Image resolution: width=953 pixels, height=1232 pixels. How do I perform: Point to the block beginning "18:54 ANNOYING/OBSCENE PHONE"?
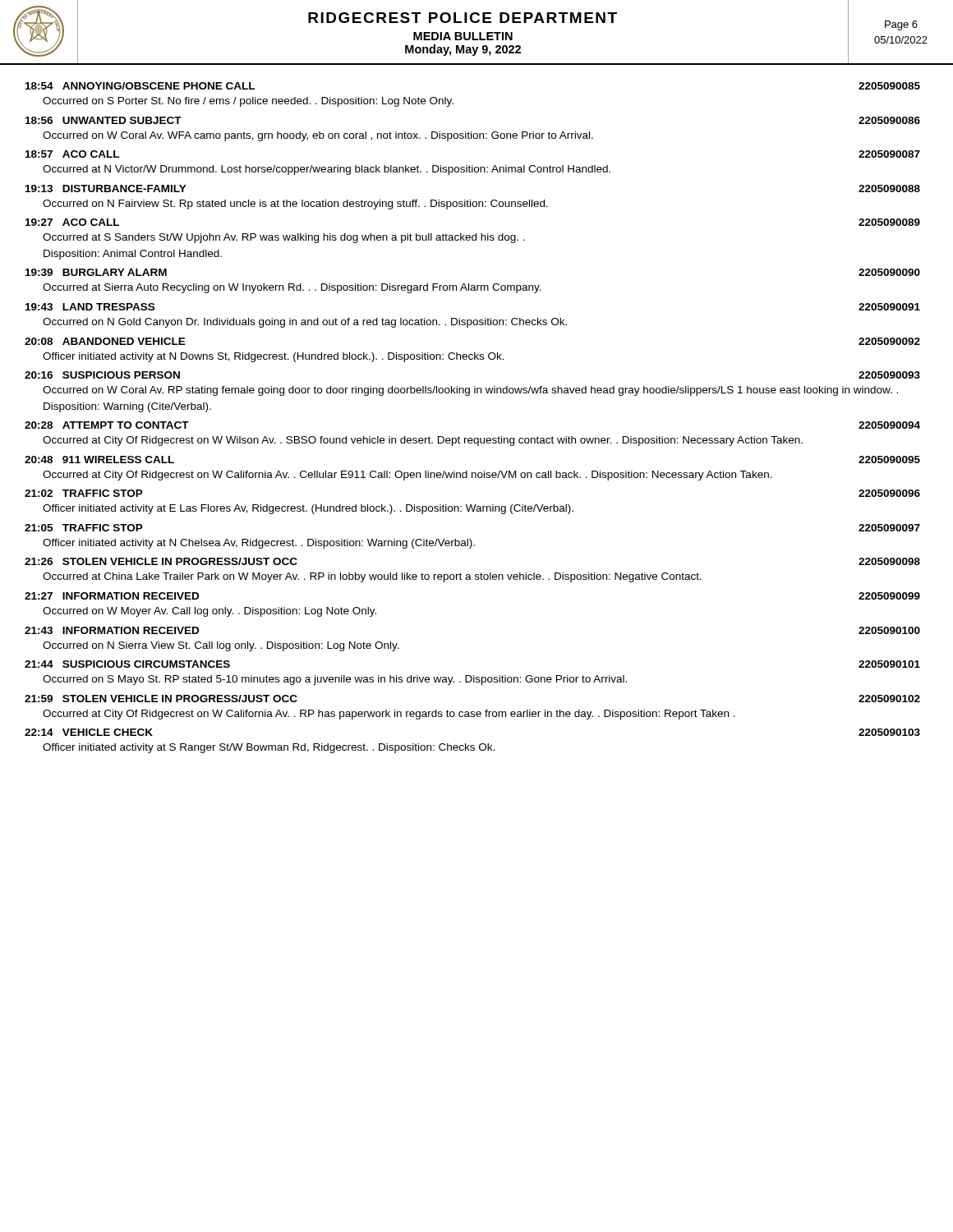39,85
